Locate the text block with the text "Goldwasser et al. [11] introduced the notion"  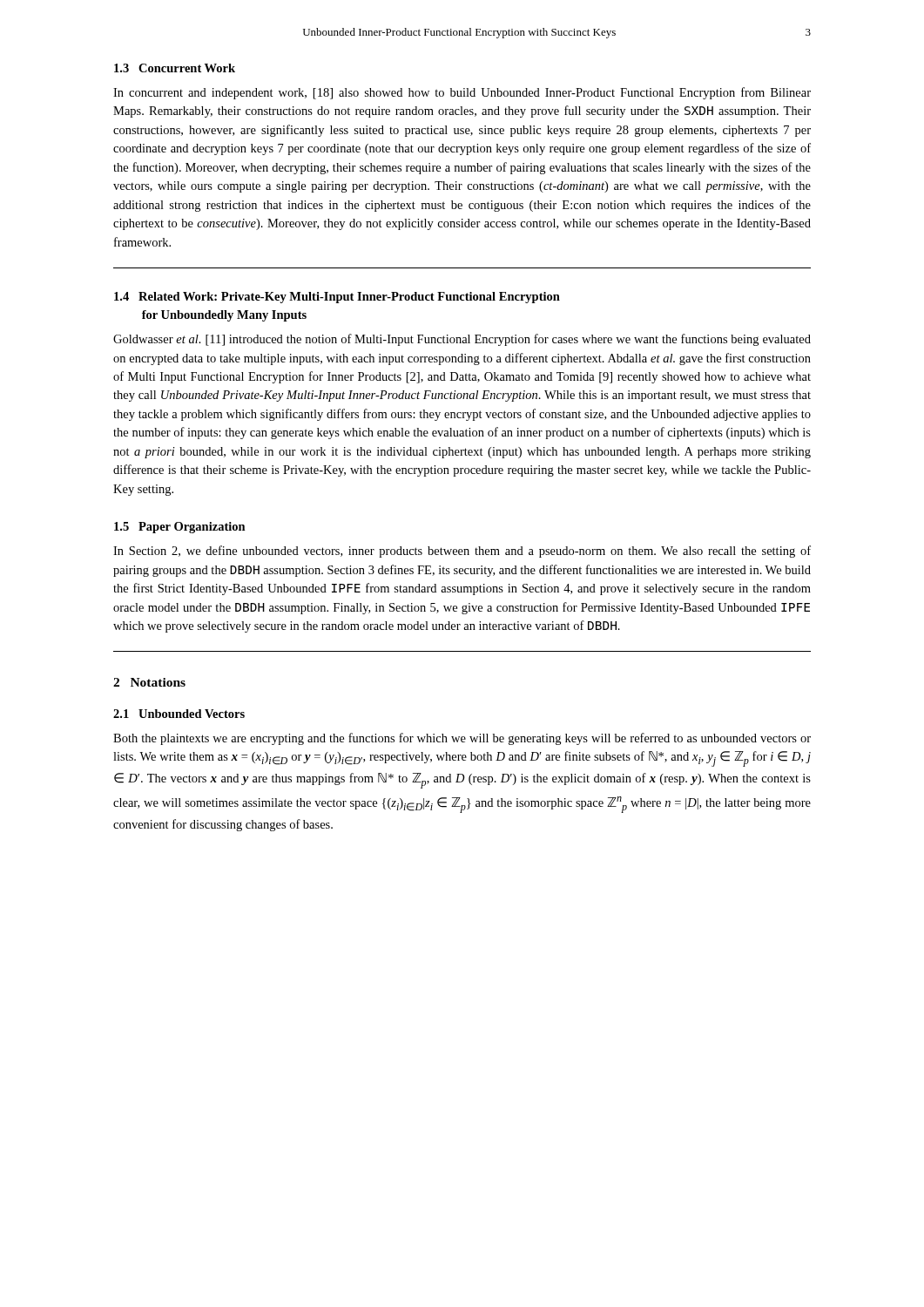(x=462, y=414)
